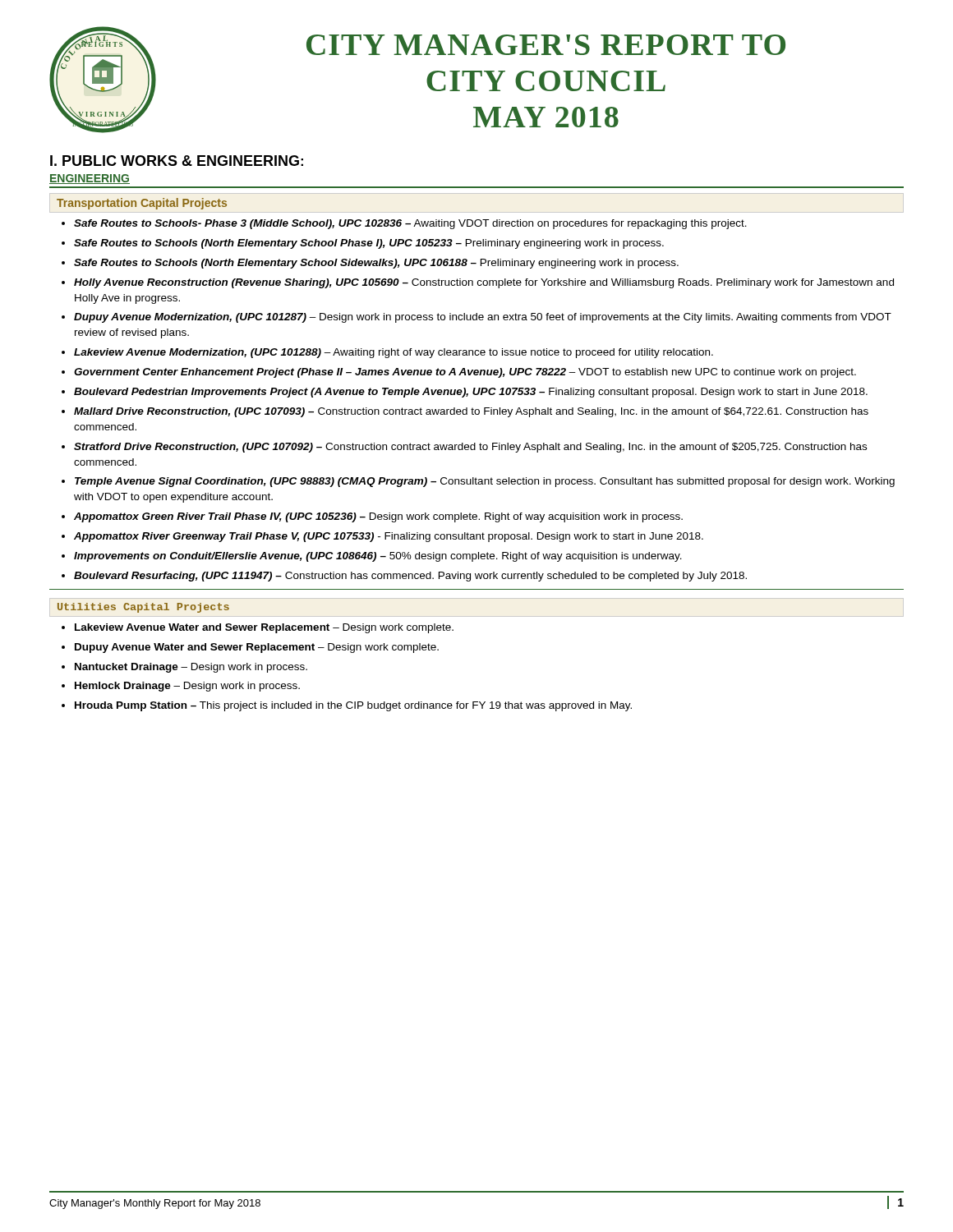Click on the list item with the text "Holly Avenue Reconstruction (Revenue Sharing),"
The height and width of the screenshot is (1232, 953).
(x=484, y=290)
